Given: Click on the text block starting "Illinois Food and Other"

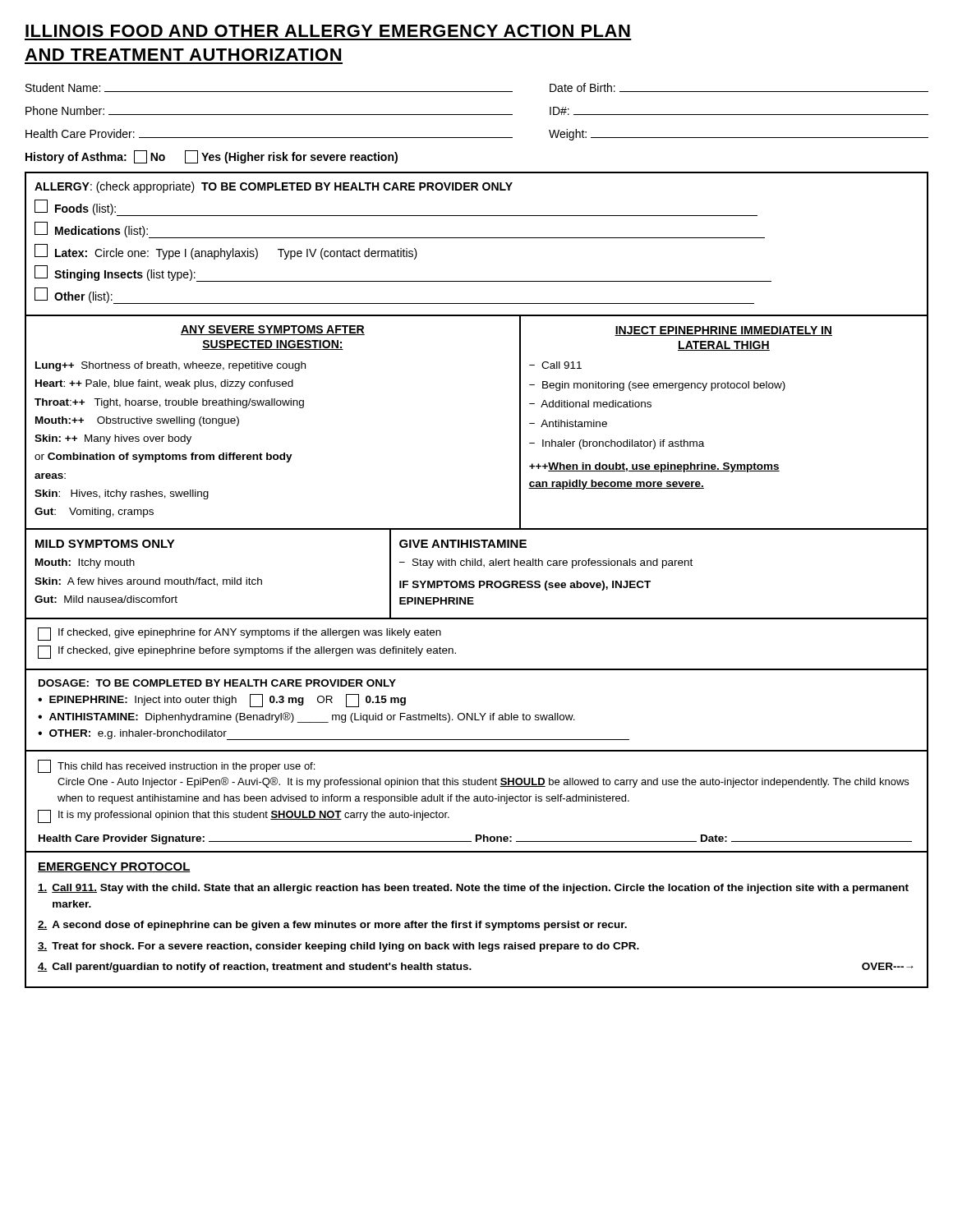Looking at the screenshot, I should click(476, 43).
